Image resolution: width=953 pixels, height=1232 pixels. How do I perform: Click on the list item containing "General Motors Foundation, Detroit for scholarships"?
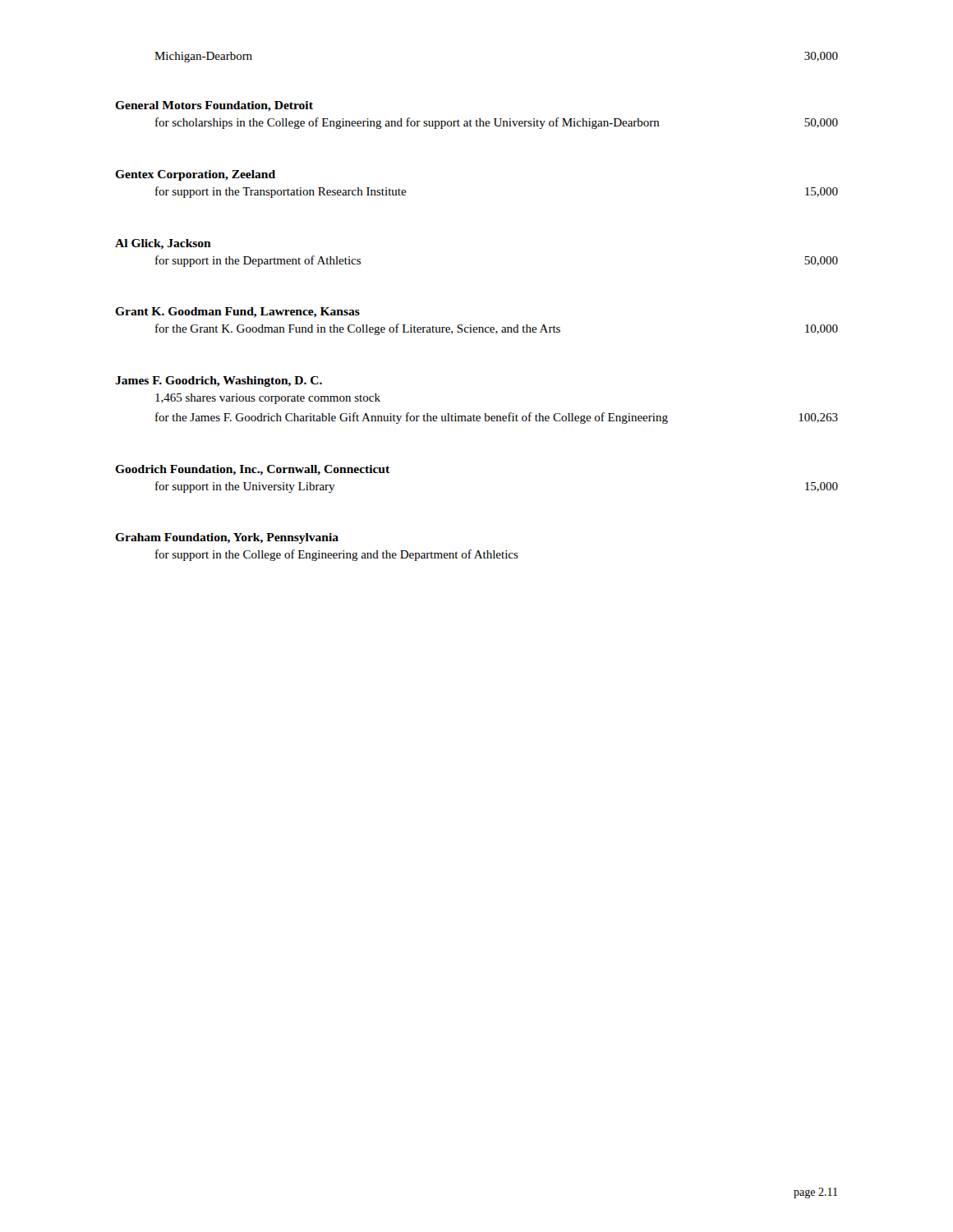(x=476, y=115)
